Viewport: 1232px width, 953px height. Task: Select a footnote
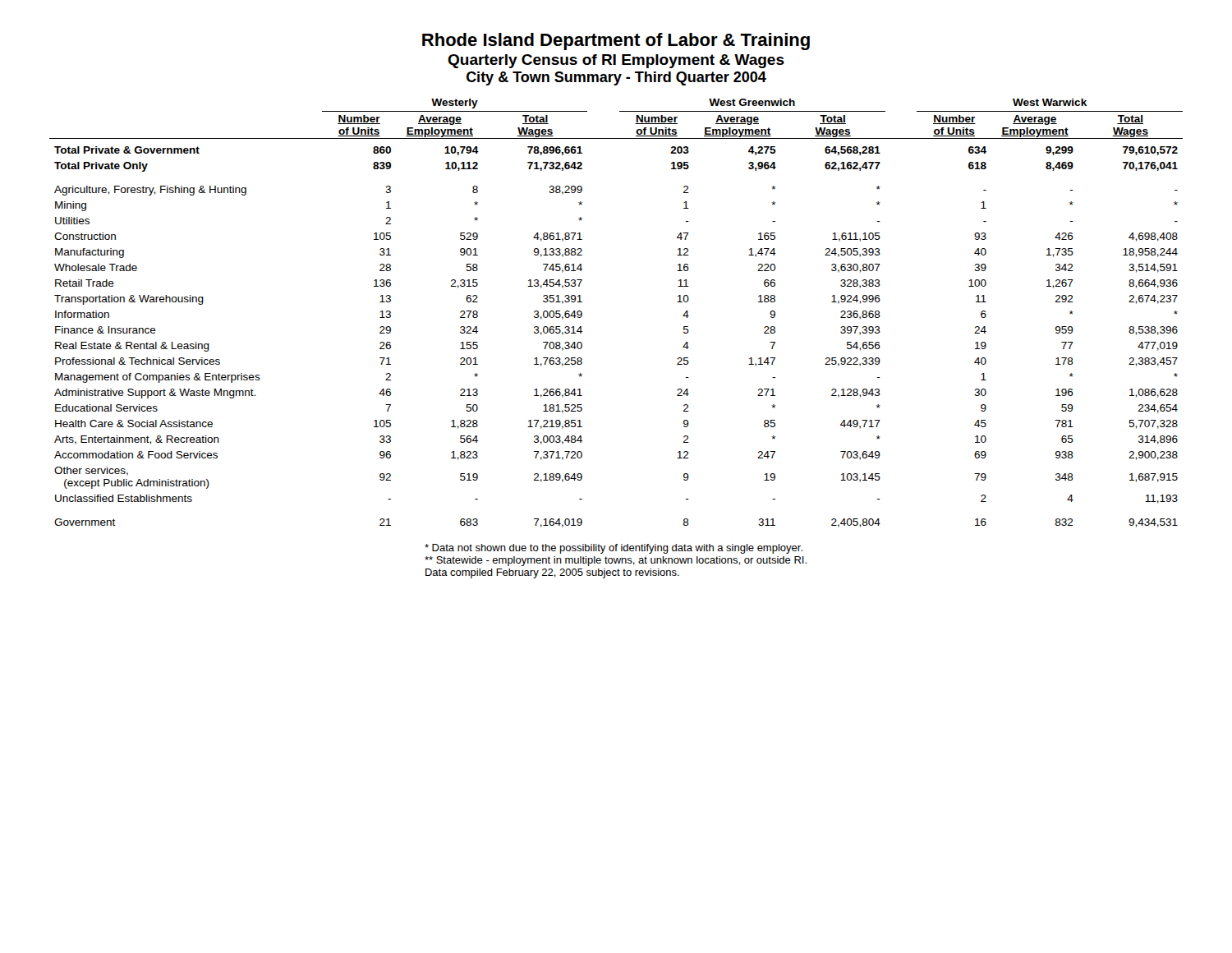tap(616, 560)
